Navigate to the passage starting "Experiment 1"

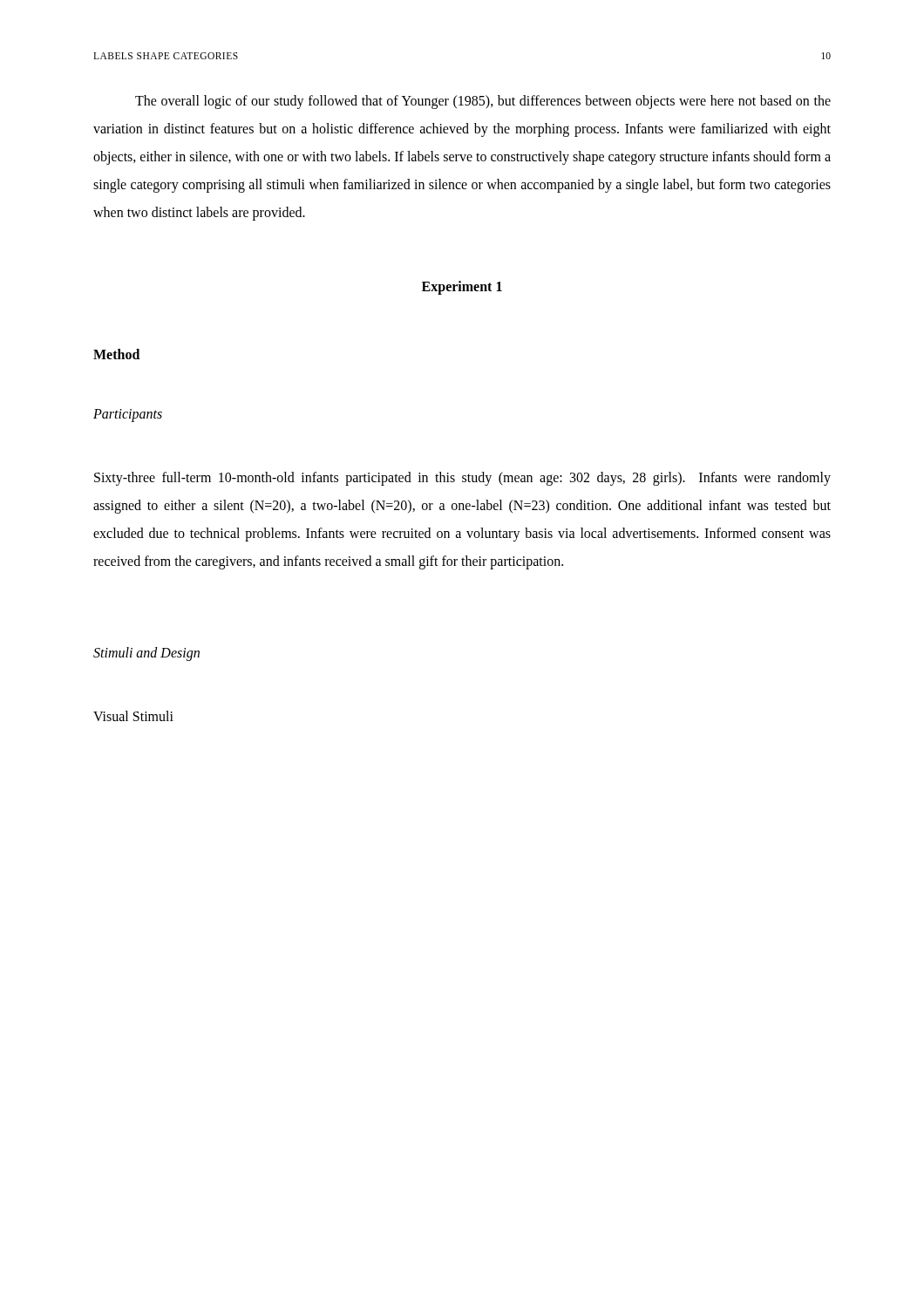pos(462,286)
